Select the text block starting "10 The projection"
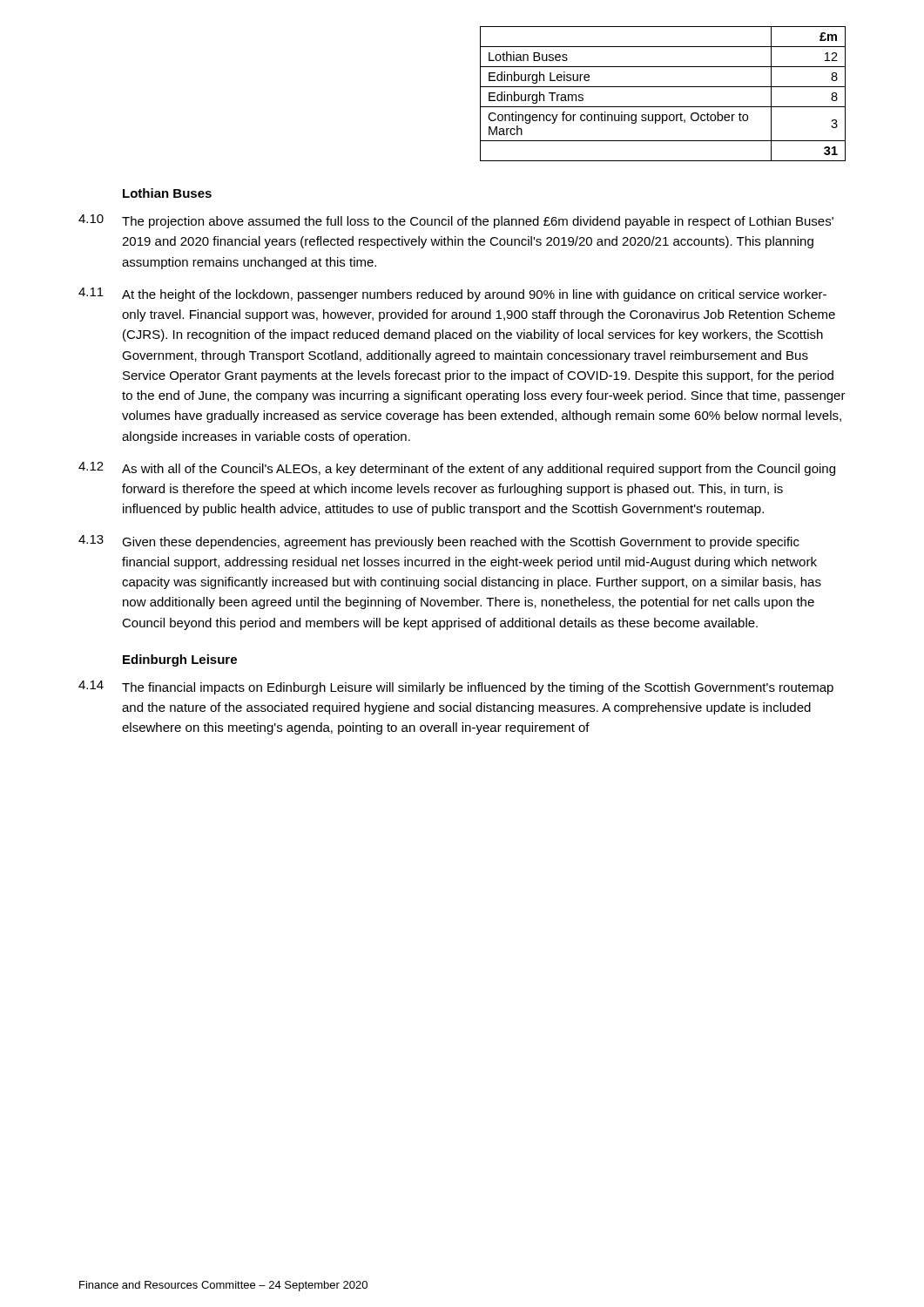 [462, 241]
